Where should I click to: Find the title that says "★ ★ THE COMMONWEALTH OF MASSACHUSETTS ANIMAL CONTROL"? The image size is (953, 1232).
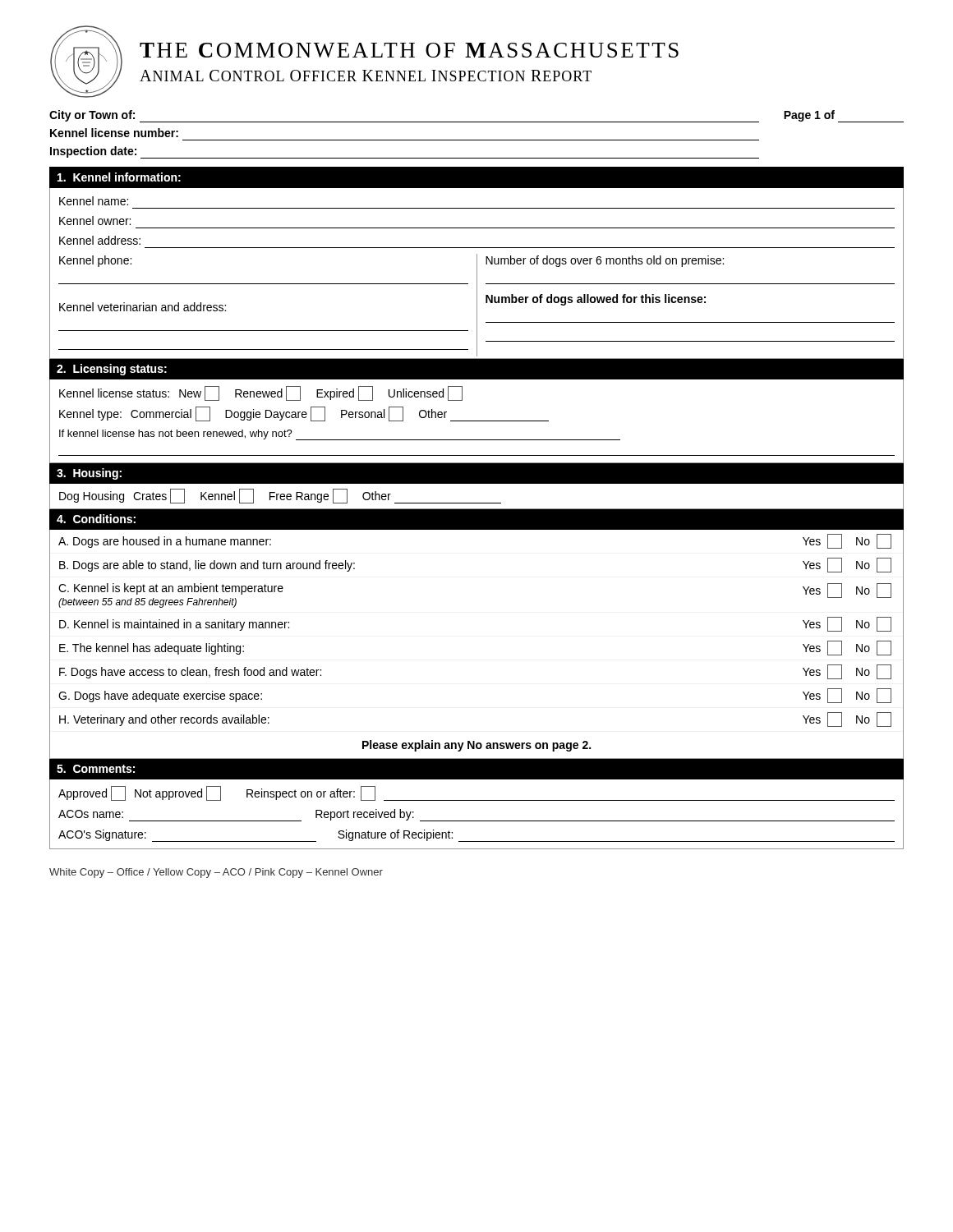tap(476, 62)
